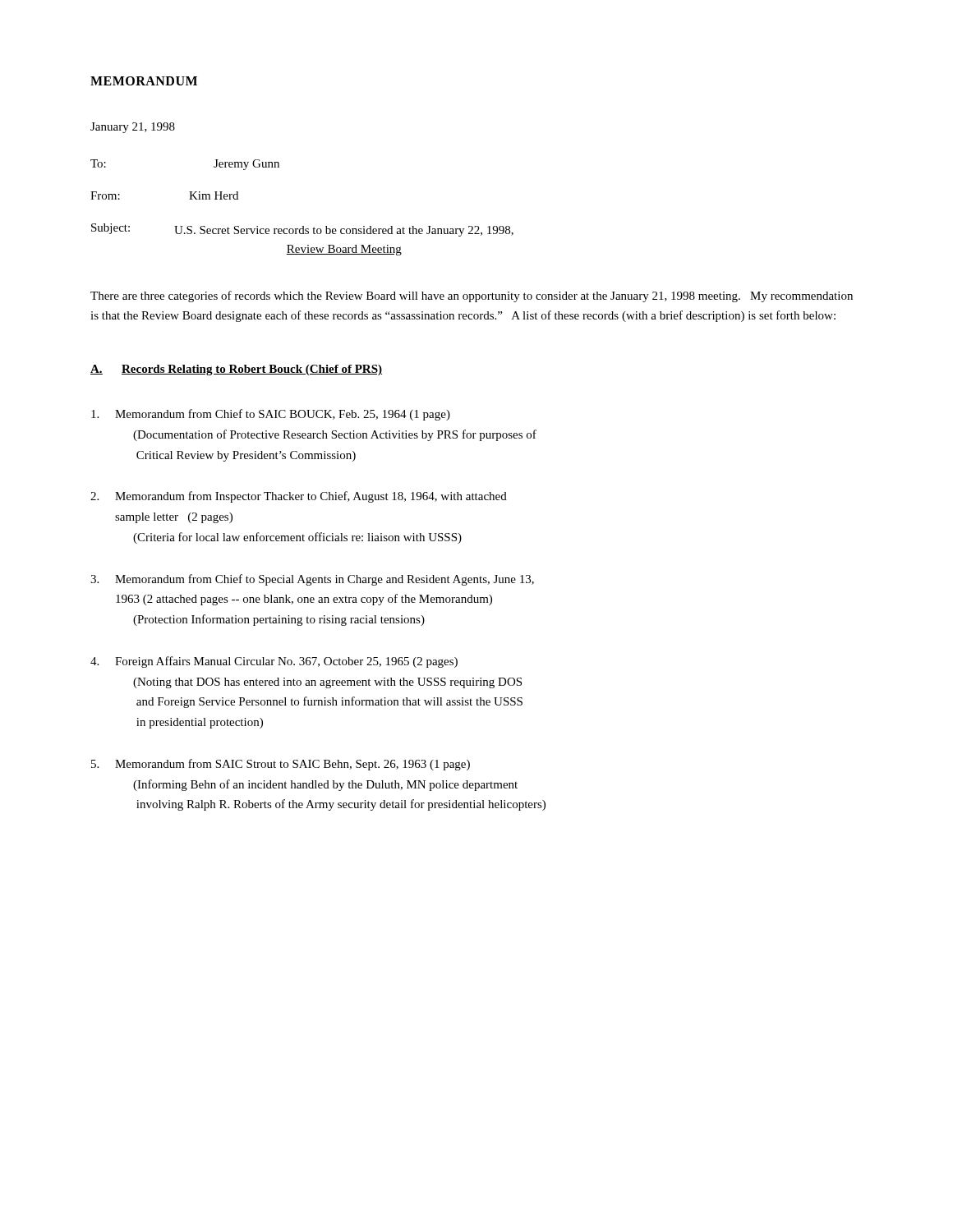
Task: Find the block on this page that starts "3. Memorandum from Chief"
Action: [x=312, y=599]
